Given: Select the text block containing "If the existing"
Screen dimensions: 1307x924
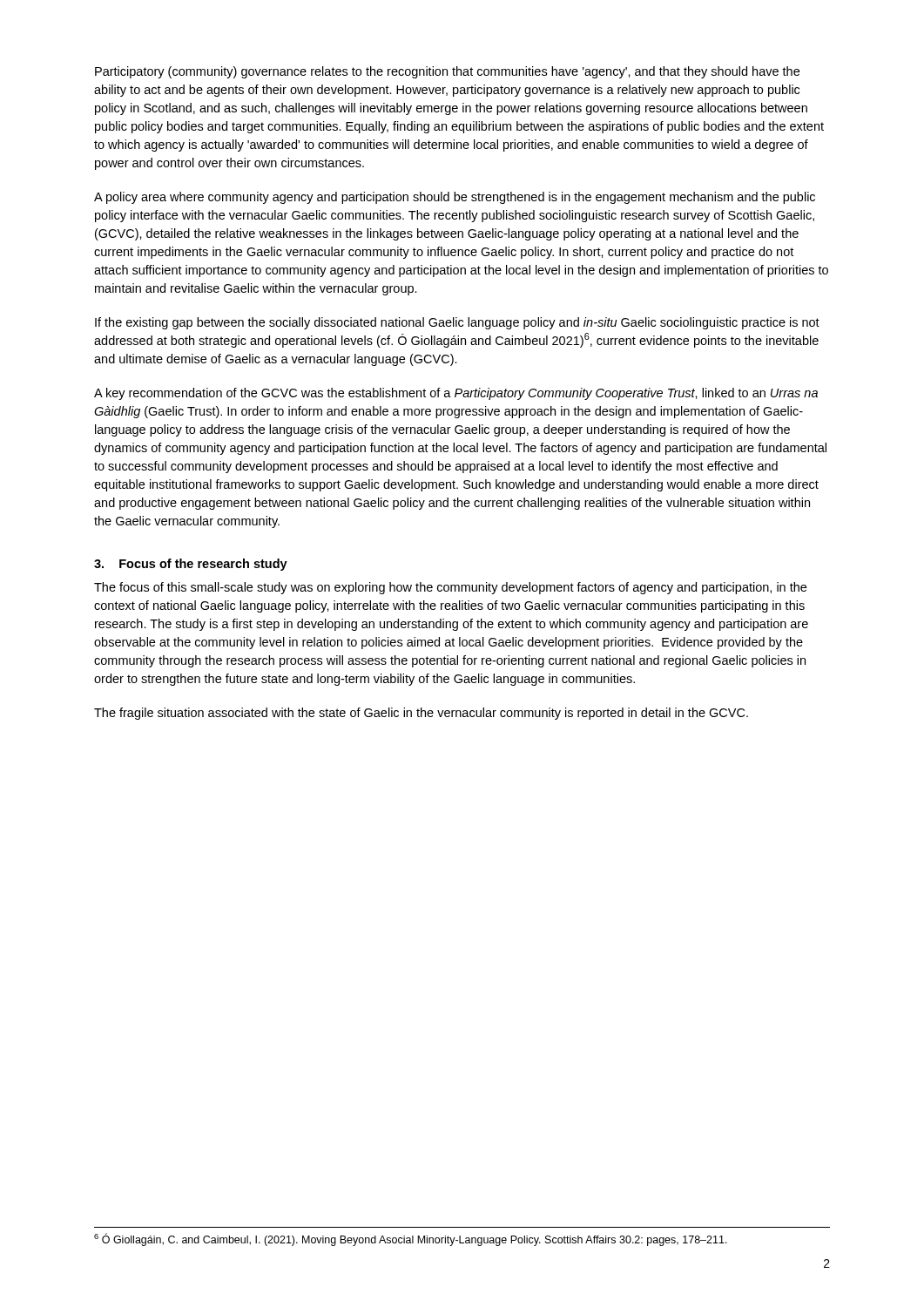Looking at the screenshot, I should click(x=457, y=341).
